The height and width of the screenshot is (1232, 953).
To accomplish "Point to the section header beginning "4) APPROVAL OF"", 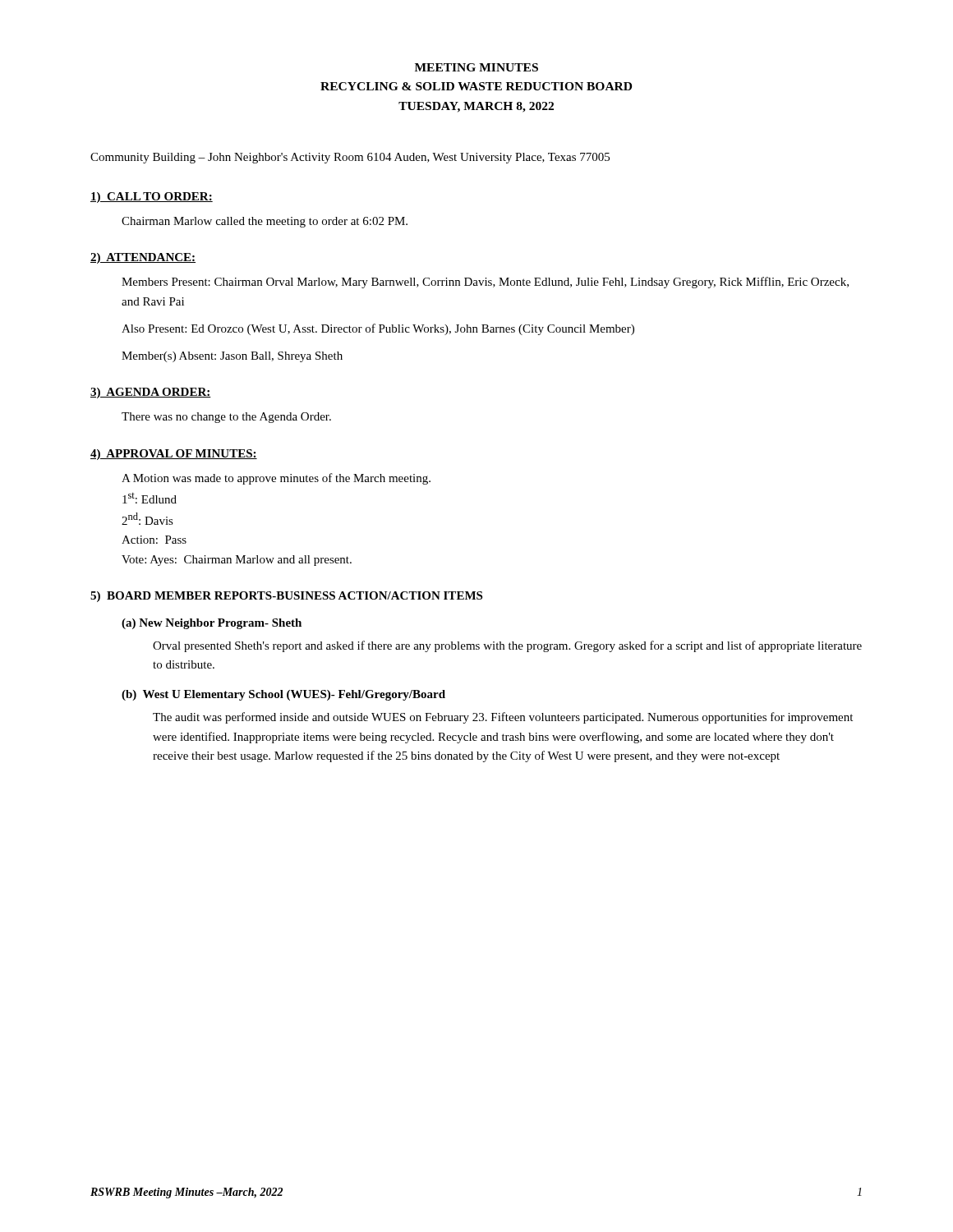I will 174,453.
